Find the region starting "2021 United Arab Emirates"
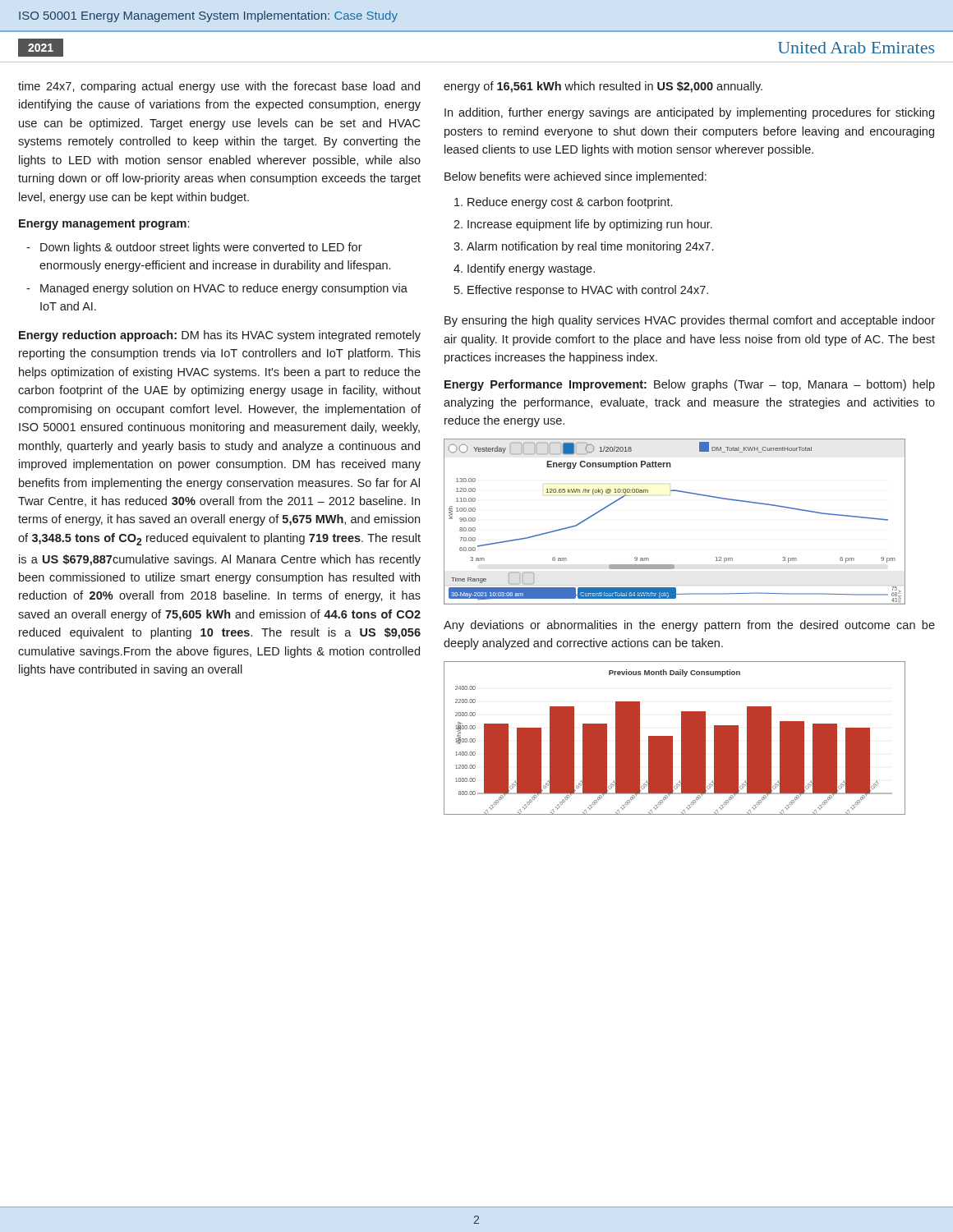953x1232 pixels. pos(41,47)
